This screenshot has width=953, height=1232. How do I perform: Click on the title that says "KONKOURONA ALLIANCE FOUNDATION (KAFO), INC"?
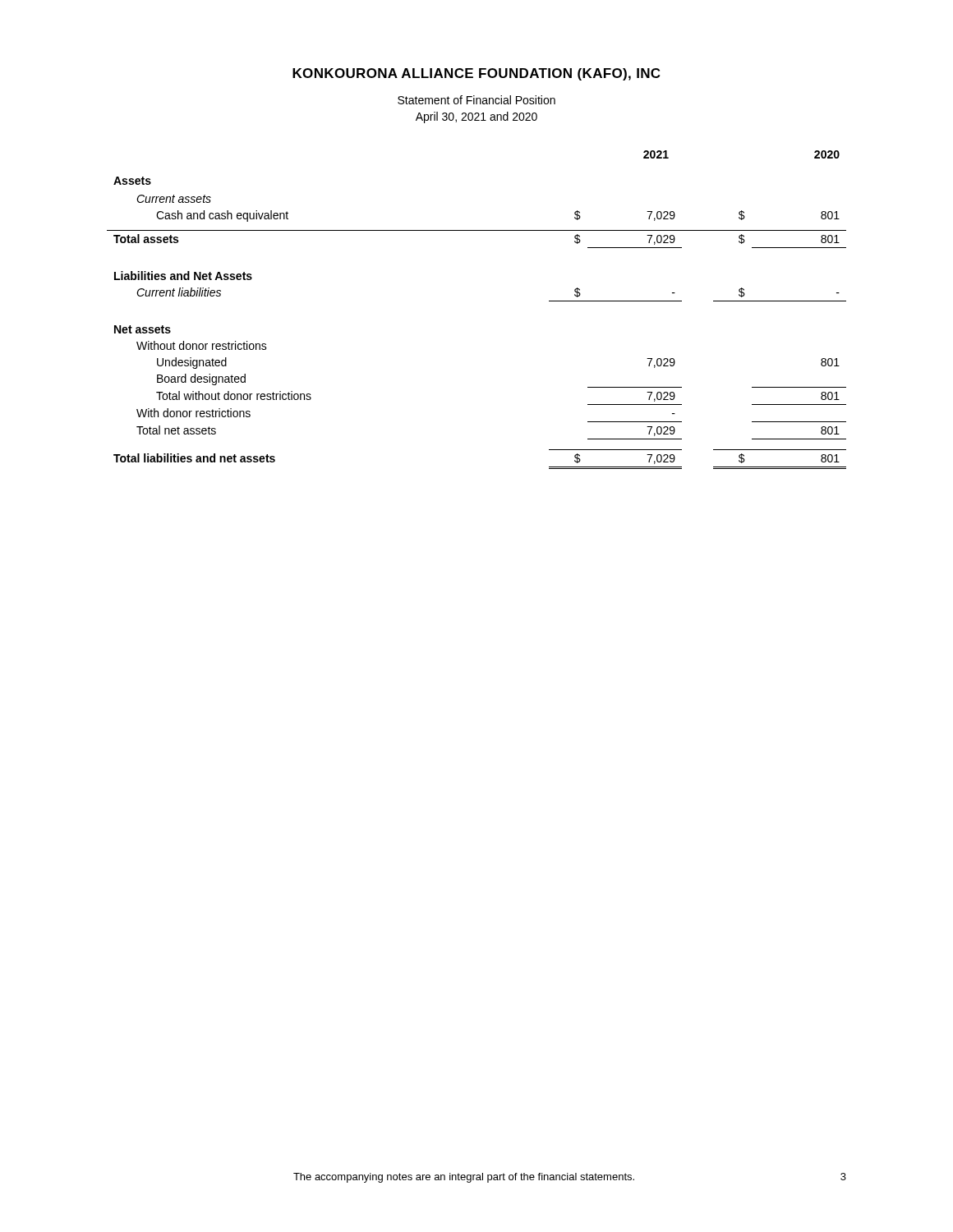click(476, 74)
